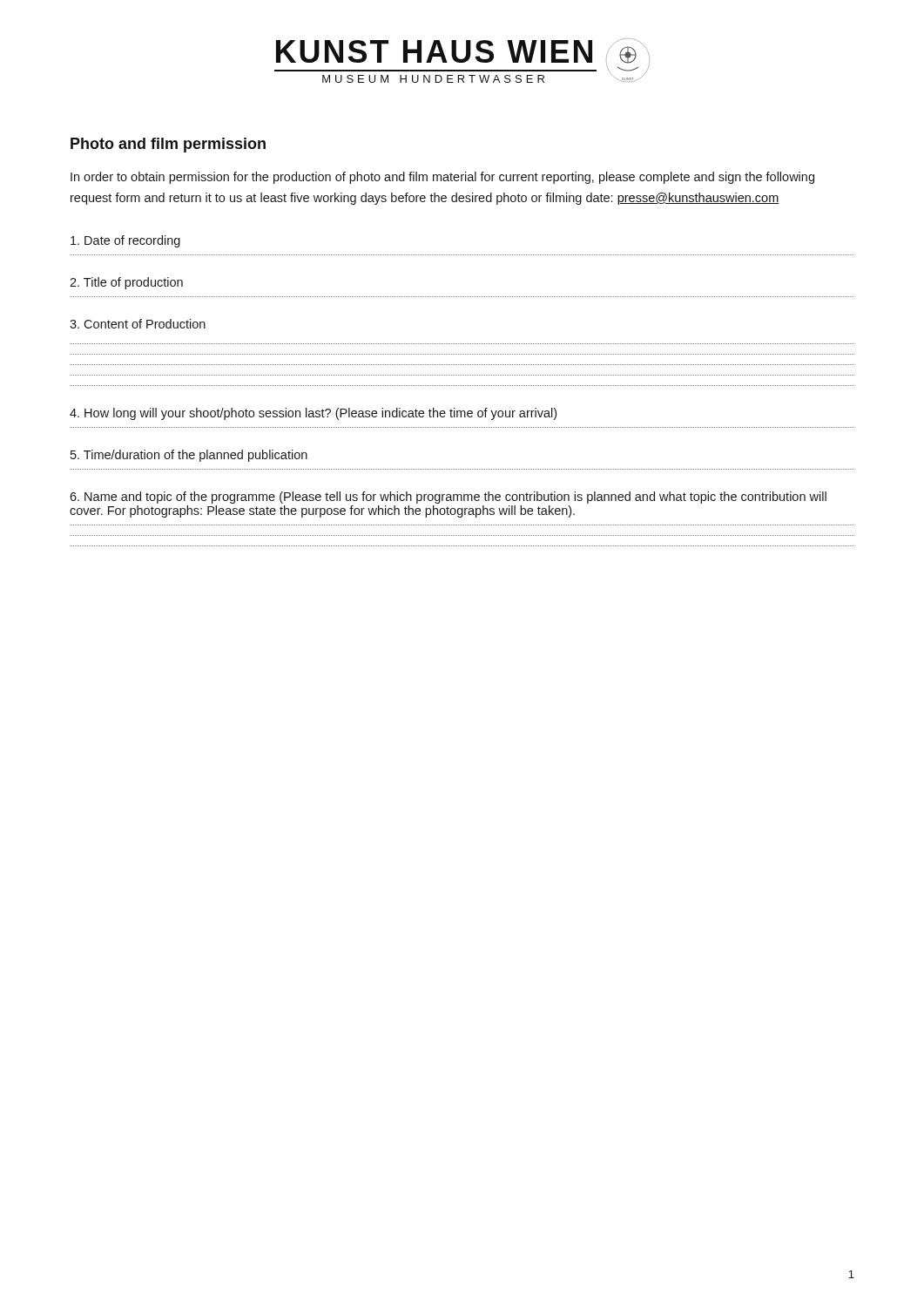This screenshot has height=1307, width=924.
Task: Click where it says "Date of recording"
Action: coord(462,245)
